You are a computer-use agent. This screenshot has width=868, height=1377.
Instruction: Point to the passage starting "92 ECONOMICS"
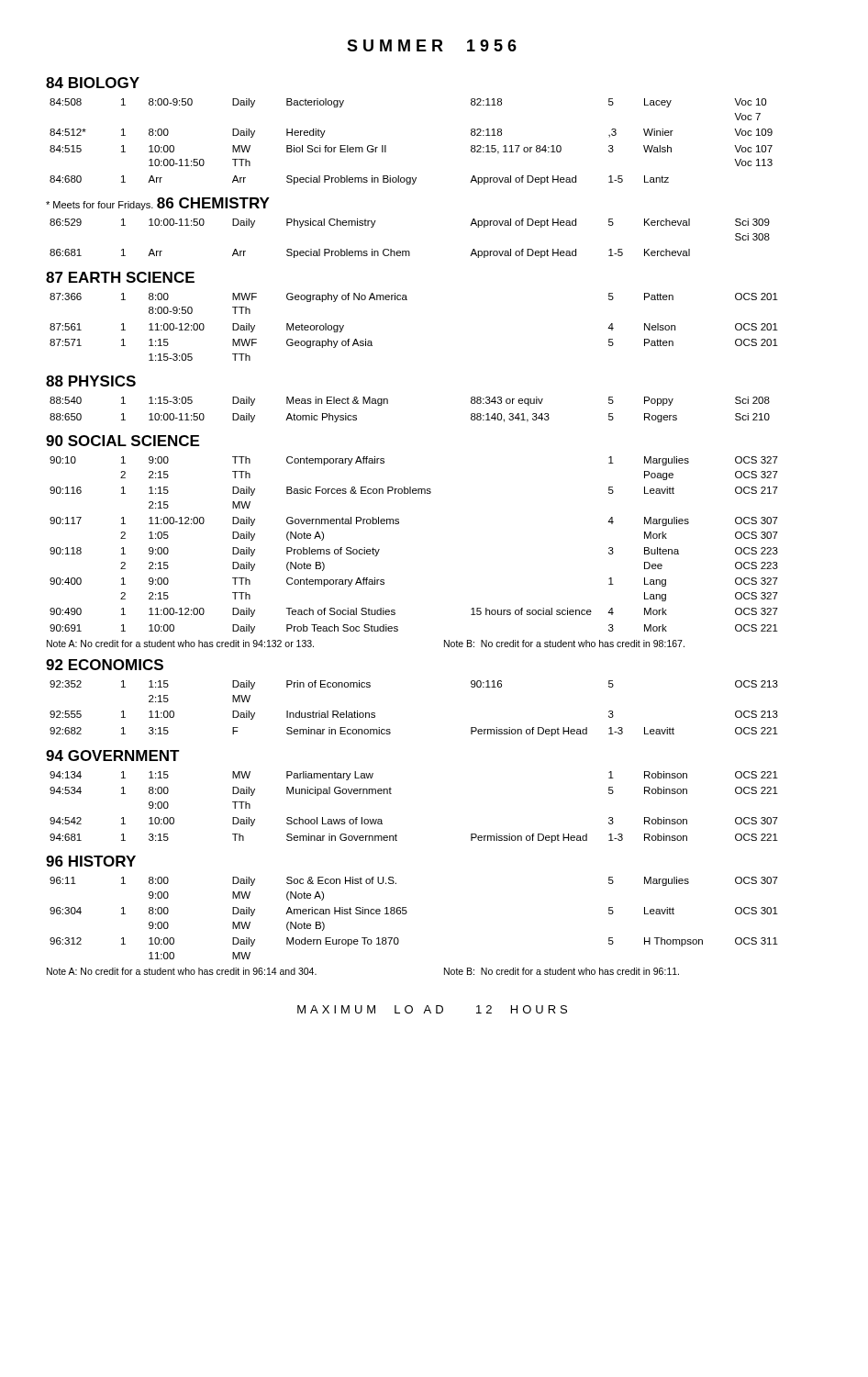pos(105,666)
